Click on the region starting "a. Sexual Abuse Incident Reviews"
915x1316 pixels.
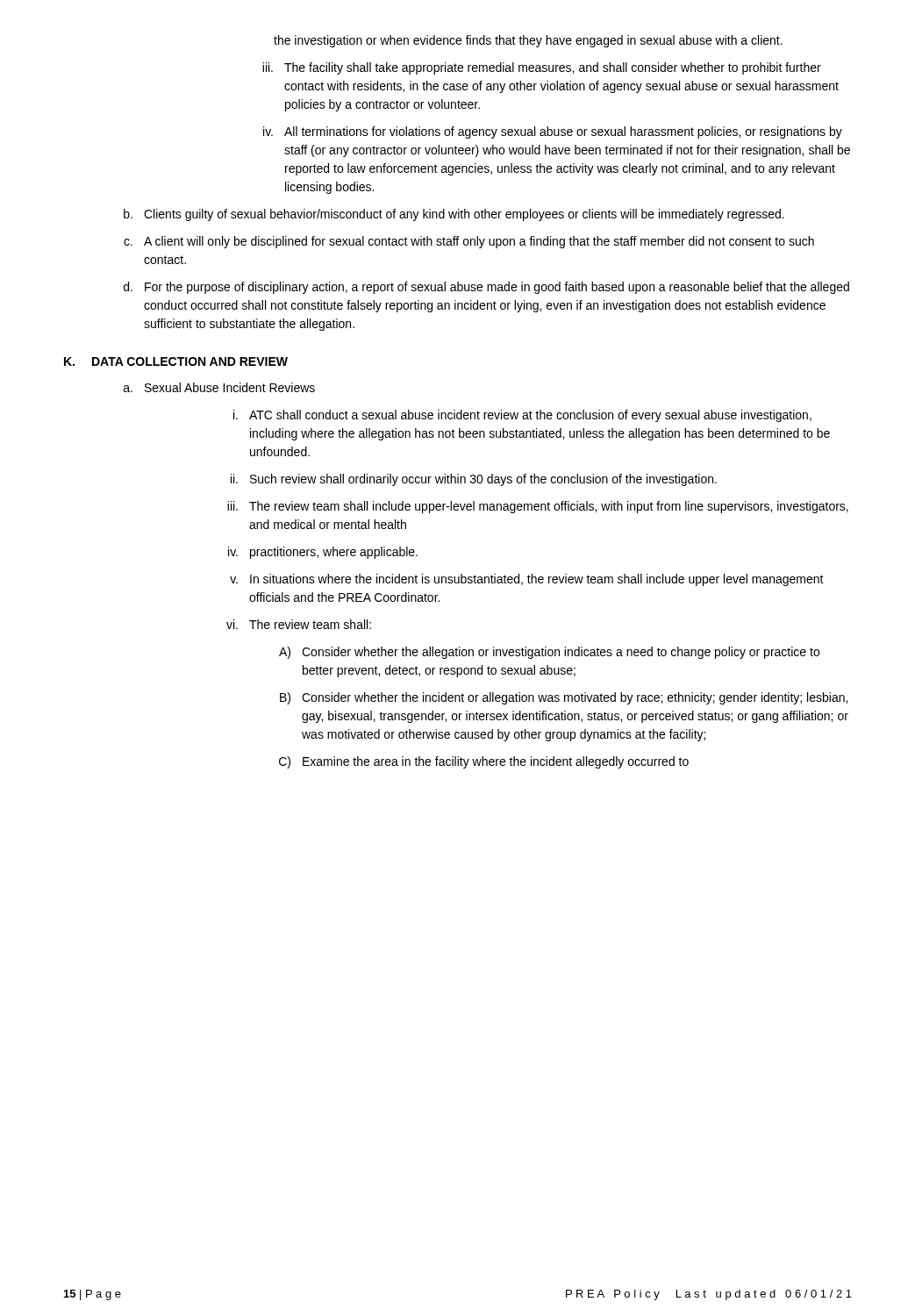coord(219,387)
